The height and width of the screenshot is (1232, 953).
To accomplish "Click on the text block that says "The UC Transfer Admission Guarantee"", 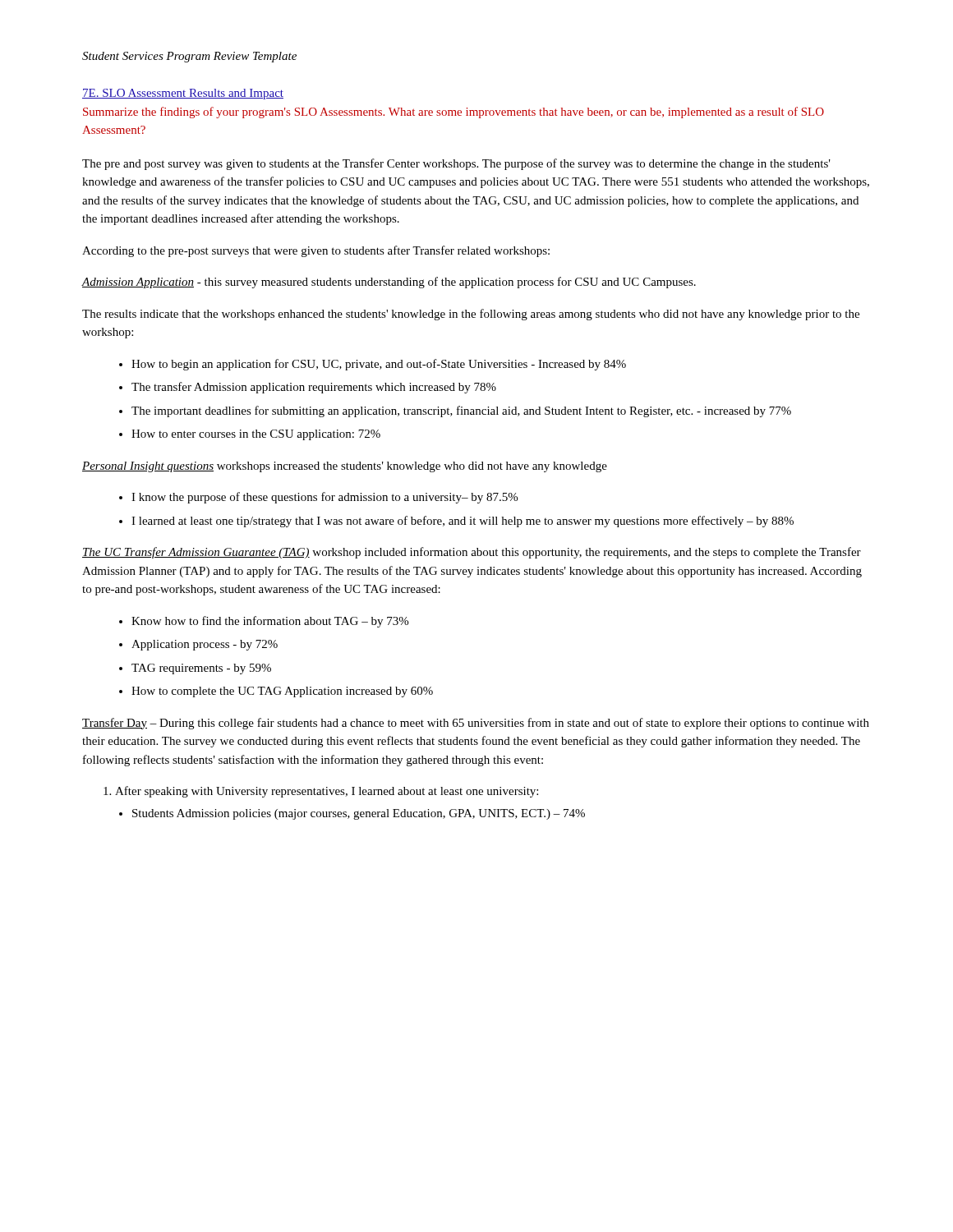I will [x=472, y=570].
